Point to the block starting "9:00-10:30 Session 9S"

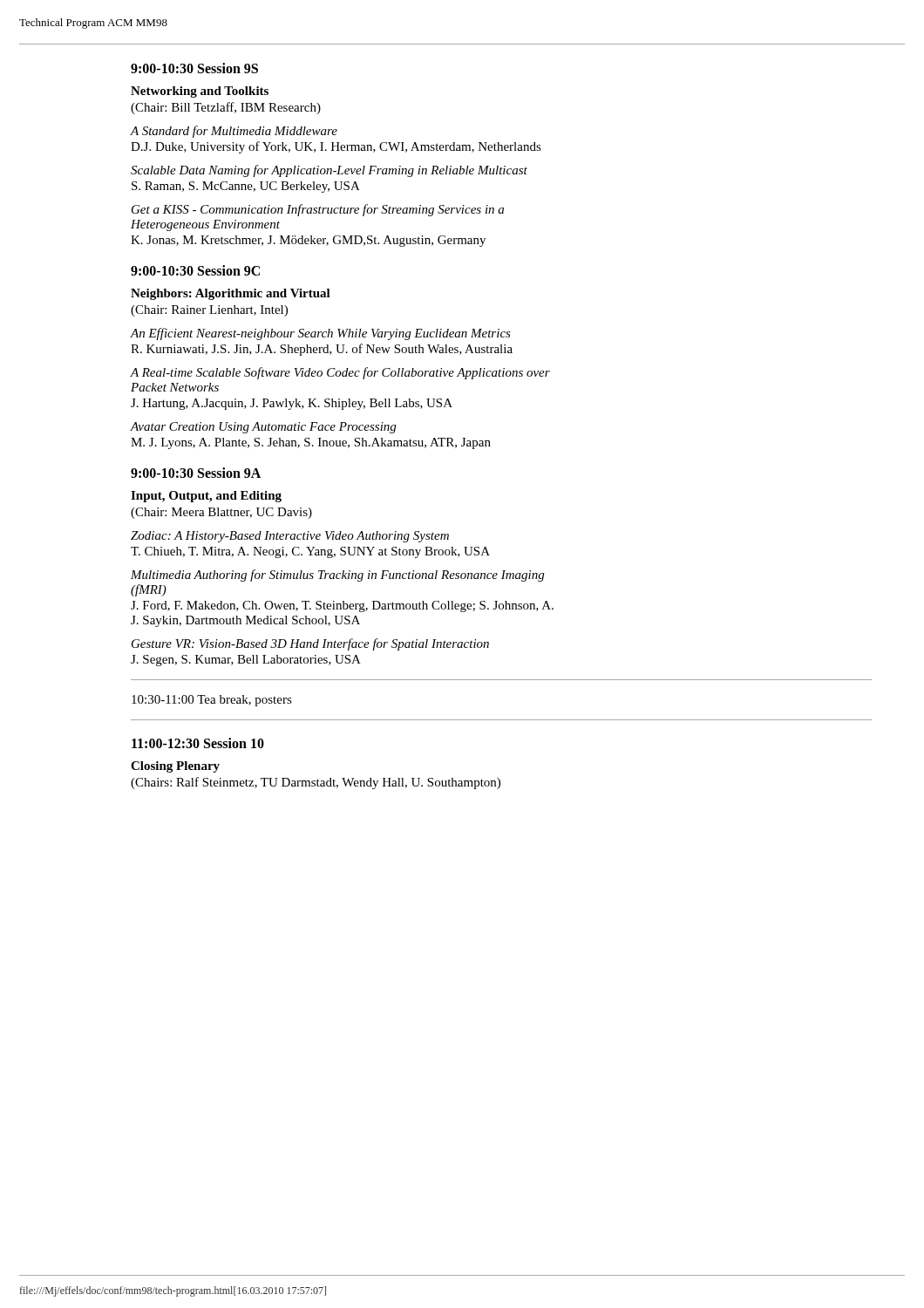pos(195,68)
